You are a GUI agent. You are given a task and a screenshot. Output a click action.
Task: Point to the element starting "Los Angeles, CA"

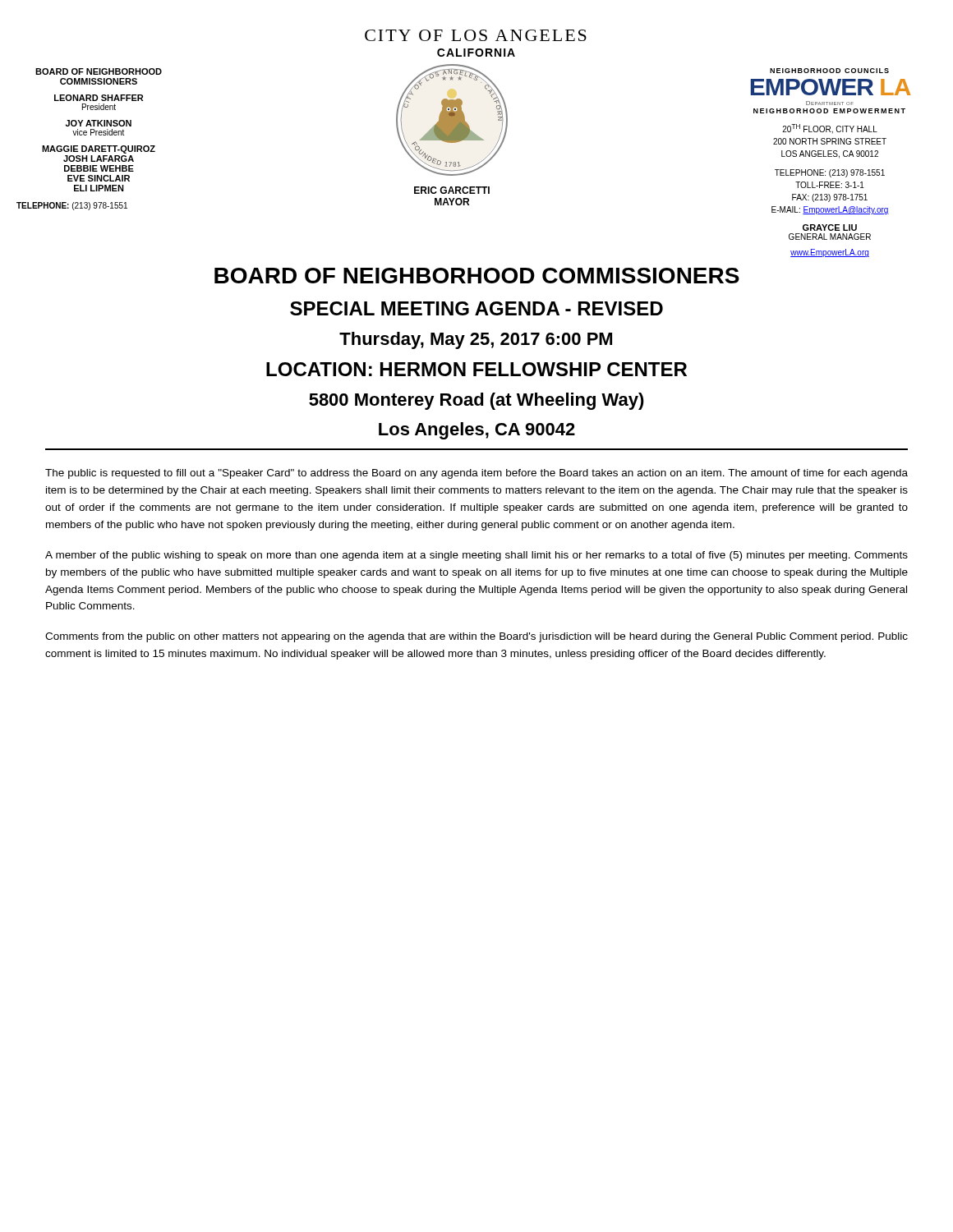[476, 429]
